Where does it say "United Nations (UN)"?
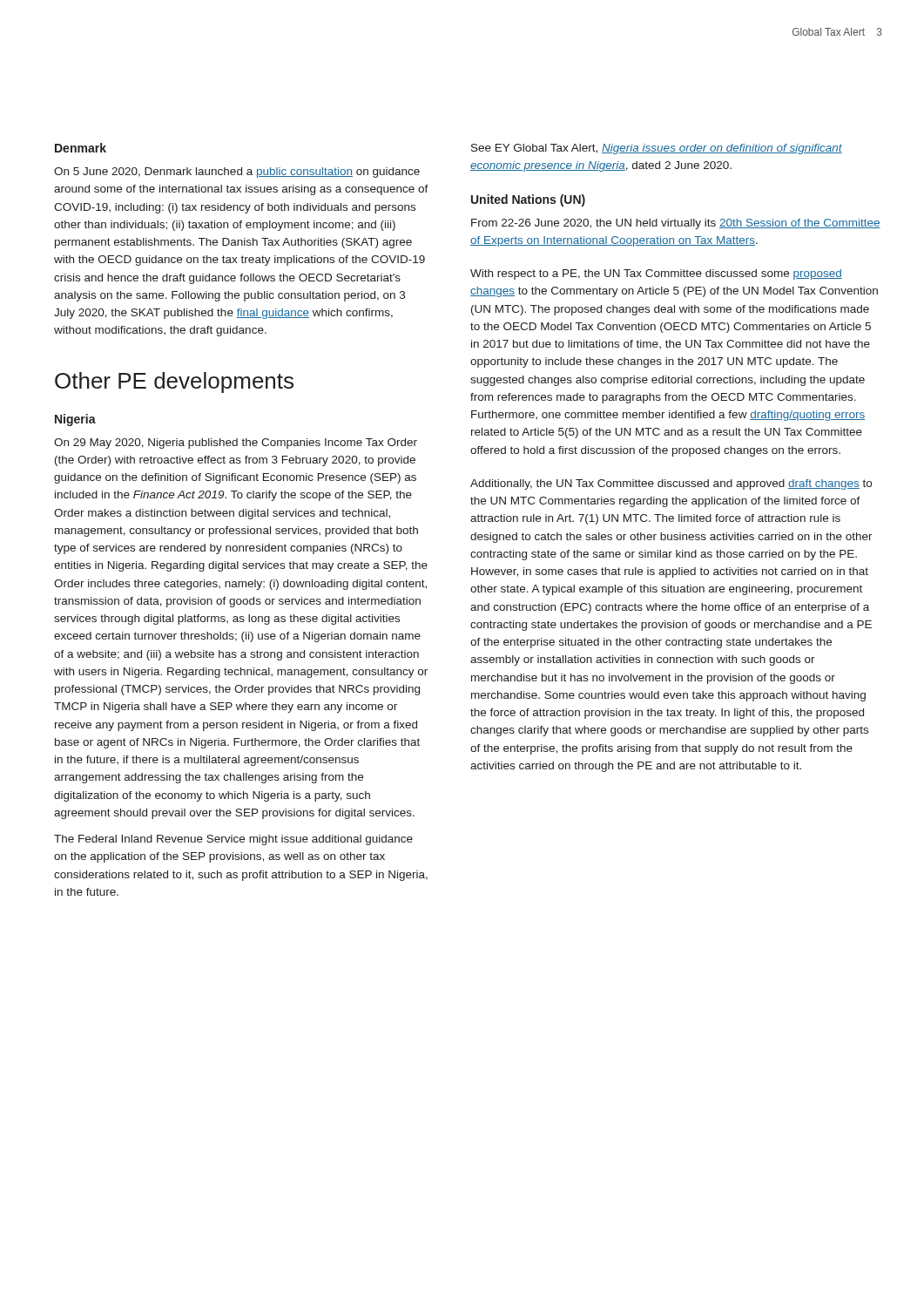This screenshot has height=1307, width=924. coord(528,200)
